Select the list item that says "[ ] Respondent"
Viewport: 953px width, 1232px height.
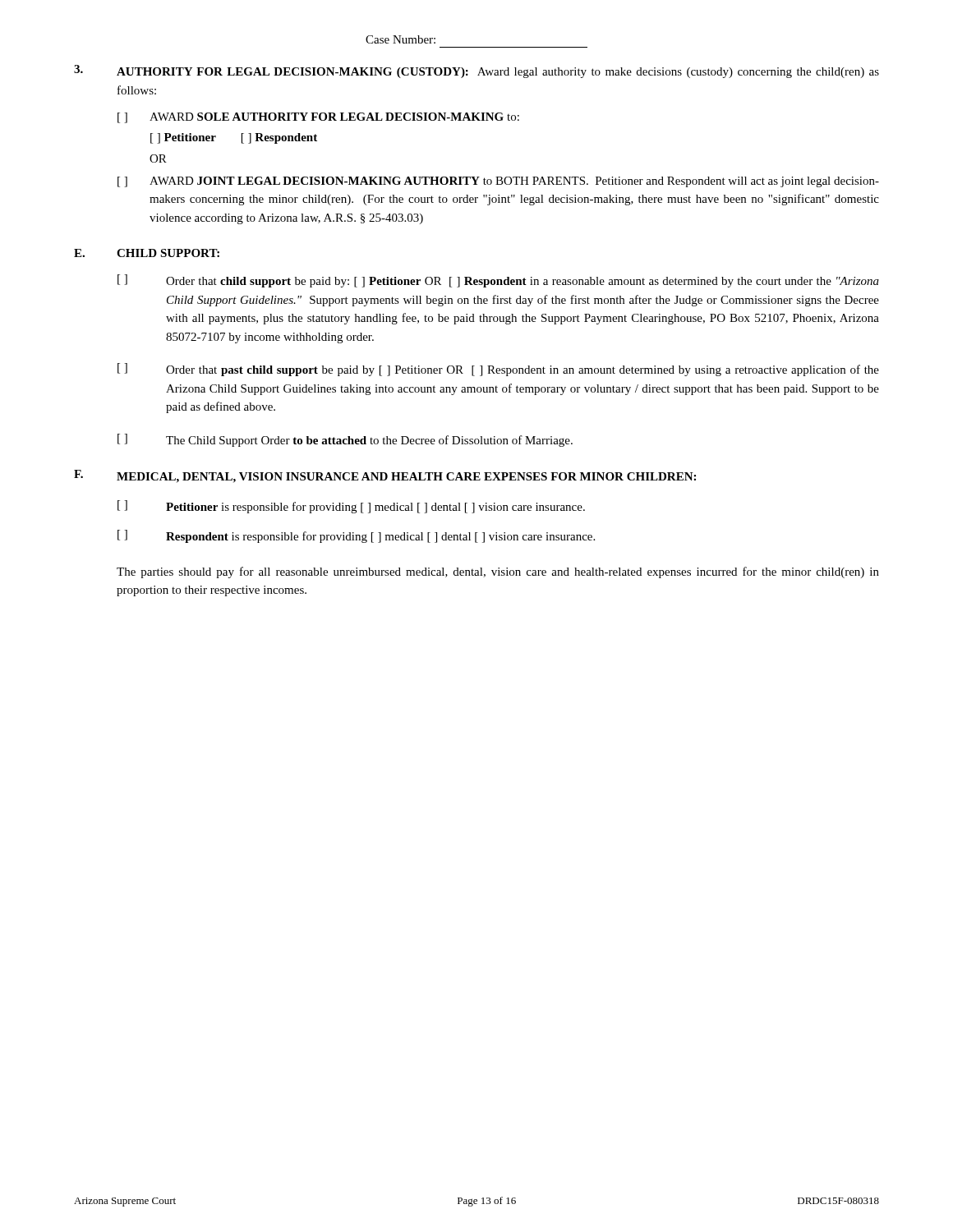click(498, 537)
